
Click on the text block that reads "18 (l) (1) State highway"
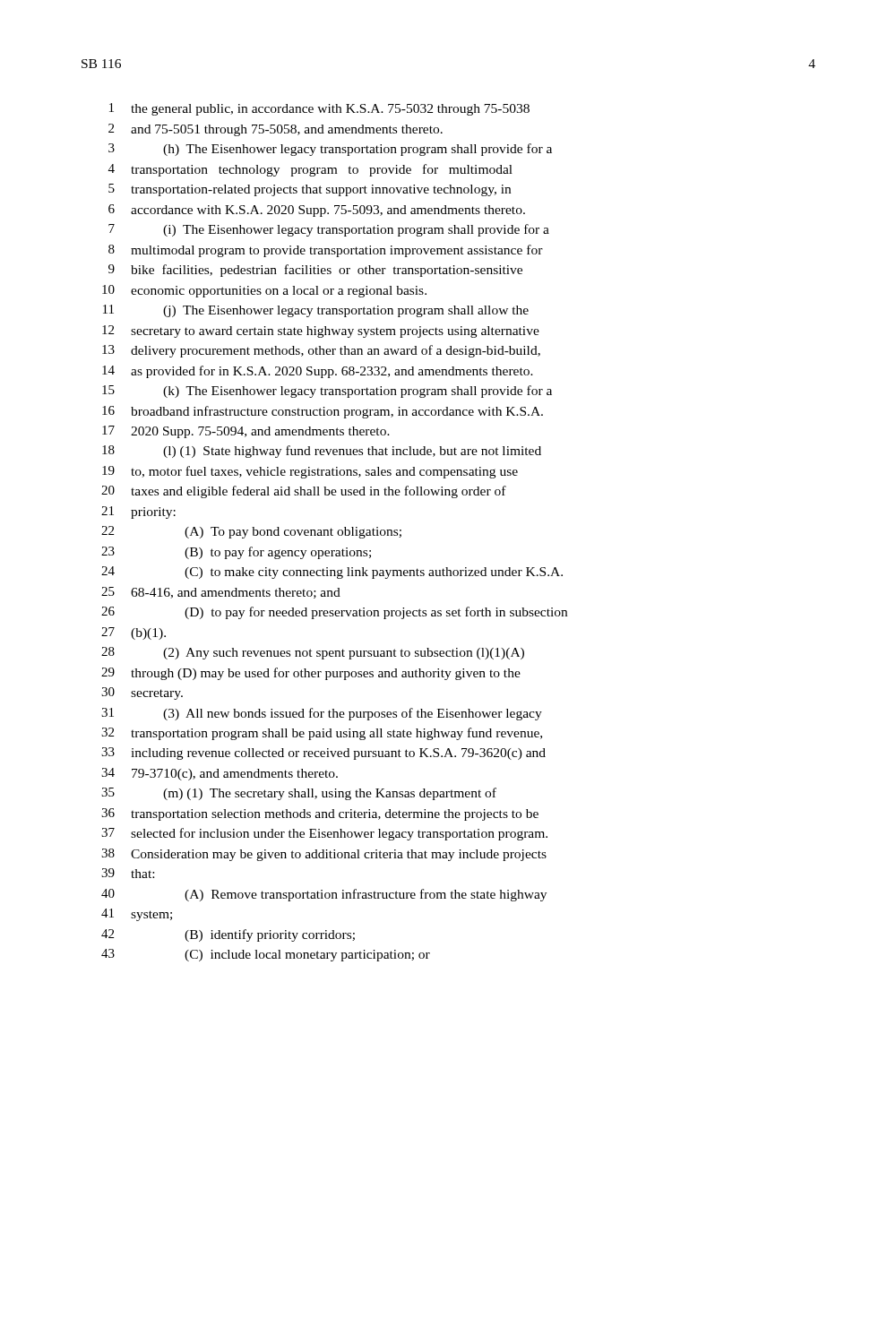448,481
